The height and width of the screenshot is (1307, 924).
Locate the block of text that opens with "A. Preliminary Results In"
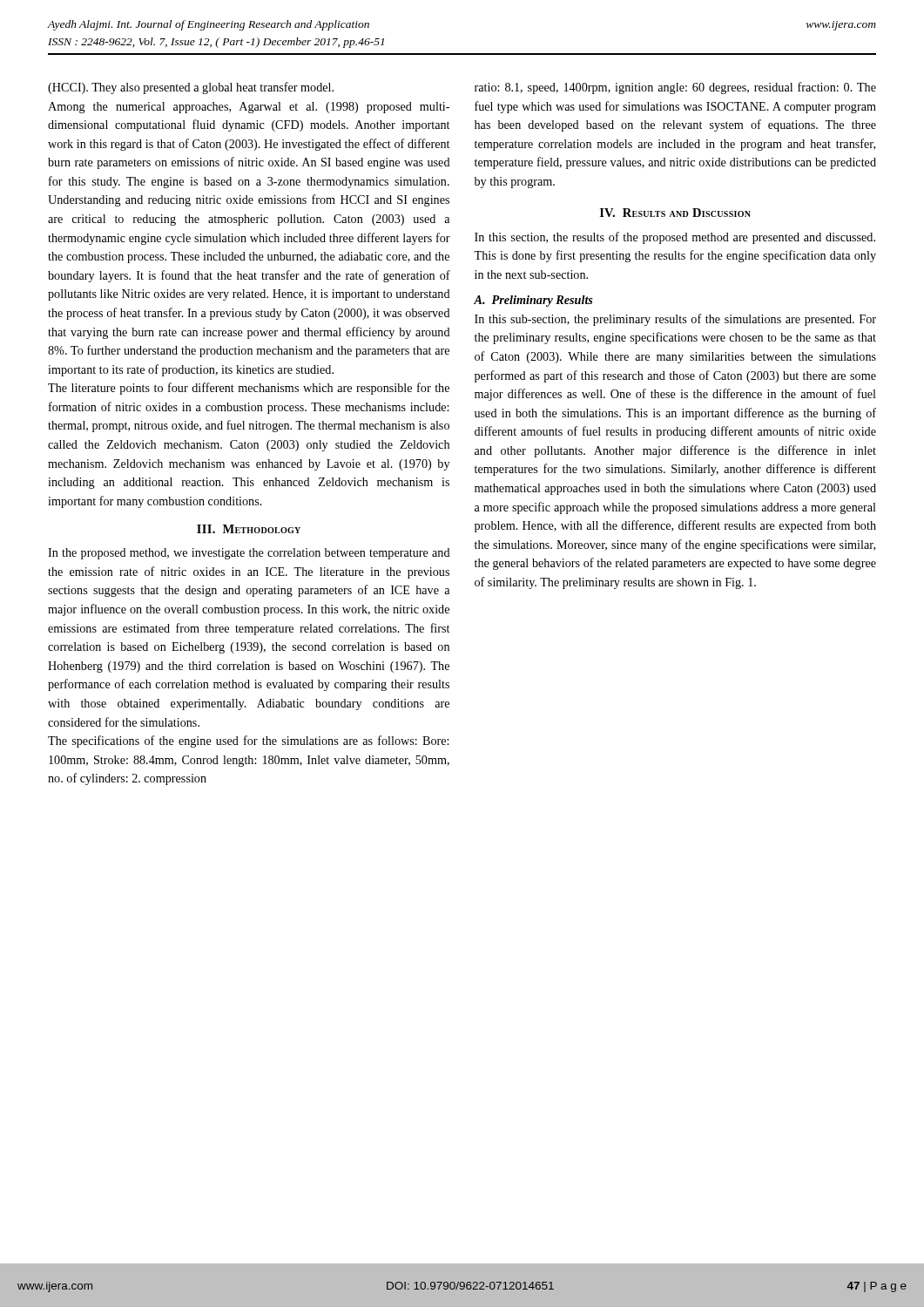click(675, 442)
